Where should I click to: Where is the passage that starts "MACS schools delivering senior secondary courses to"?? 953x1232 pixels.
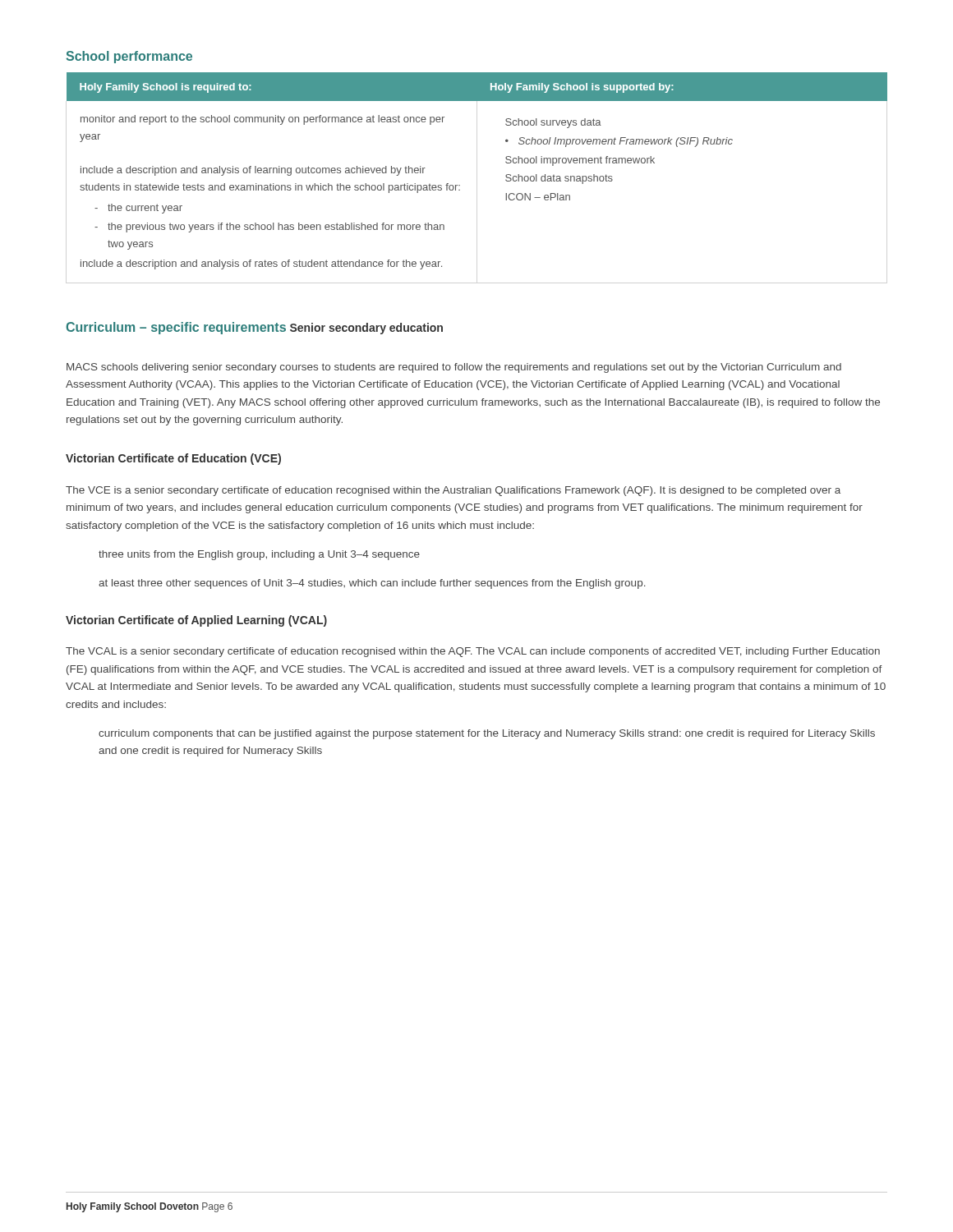coord(476,393)
